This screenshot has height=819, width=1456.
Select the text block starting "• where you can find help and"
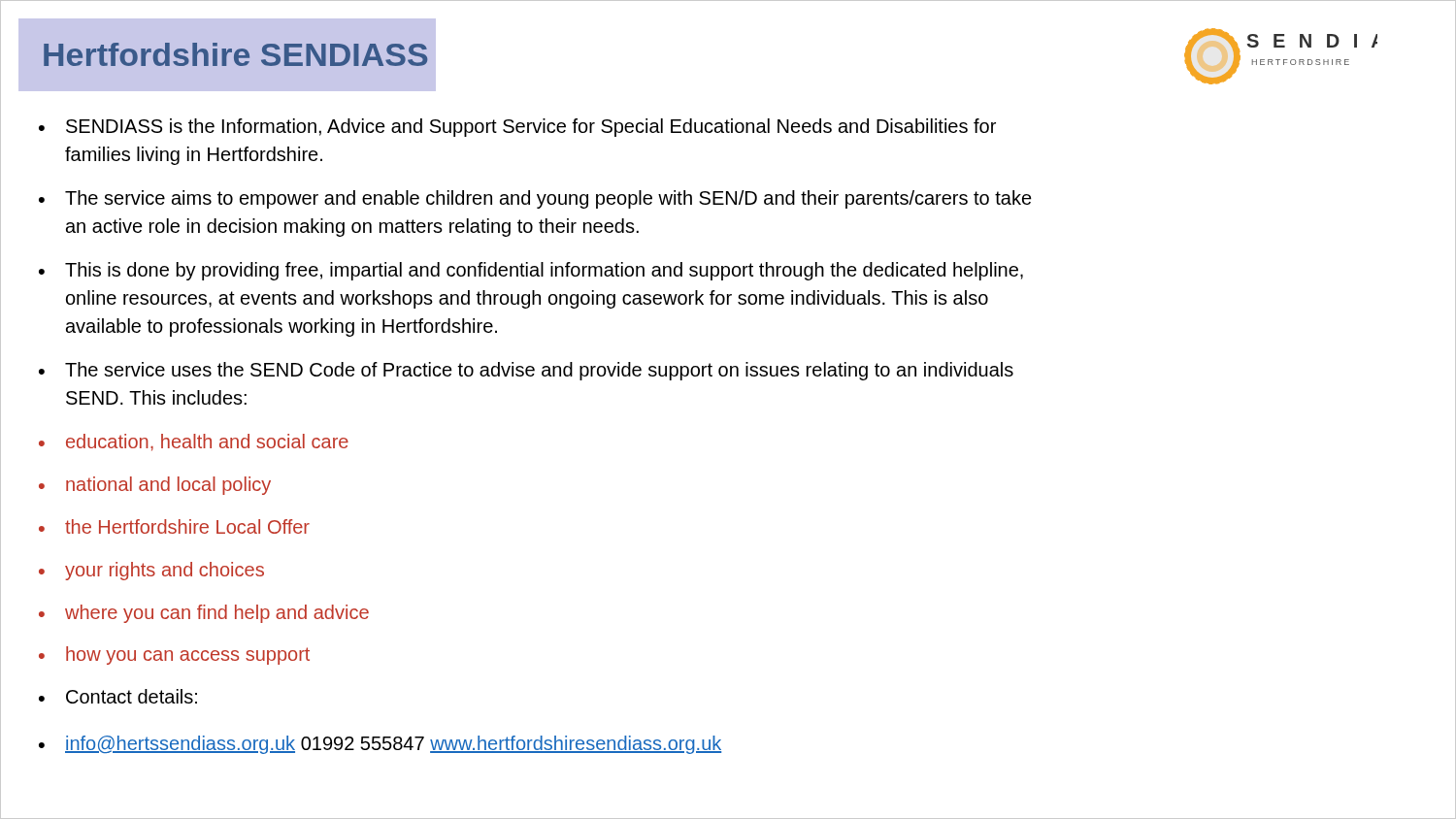(204, 614)
